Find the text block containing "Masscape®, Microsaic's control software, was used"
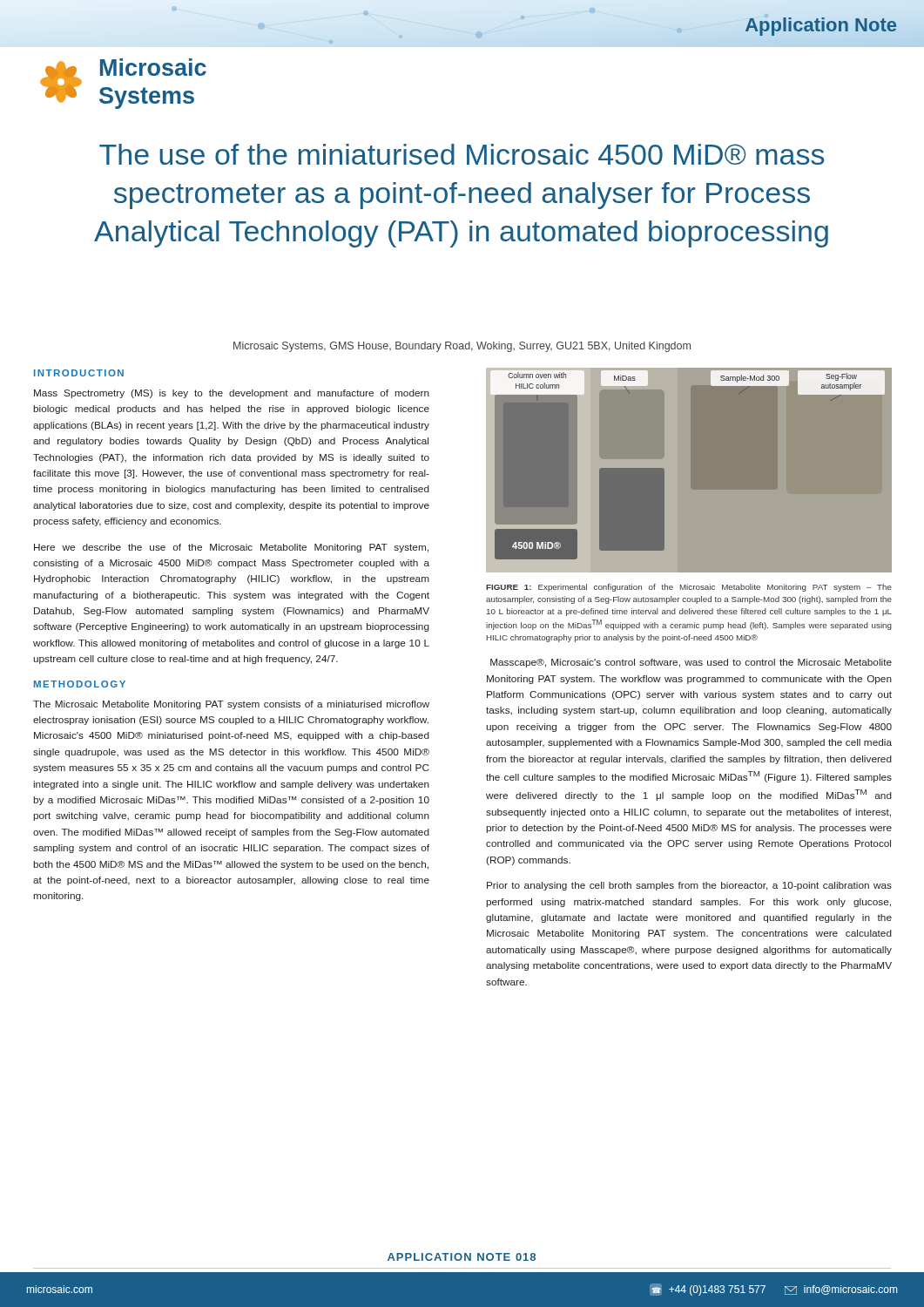Screen dimensions: 1307x924 (x=689, y=761)
